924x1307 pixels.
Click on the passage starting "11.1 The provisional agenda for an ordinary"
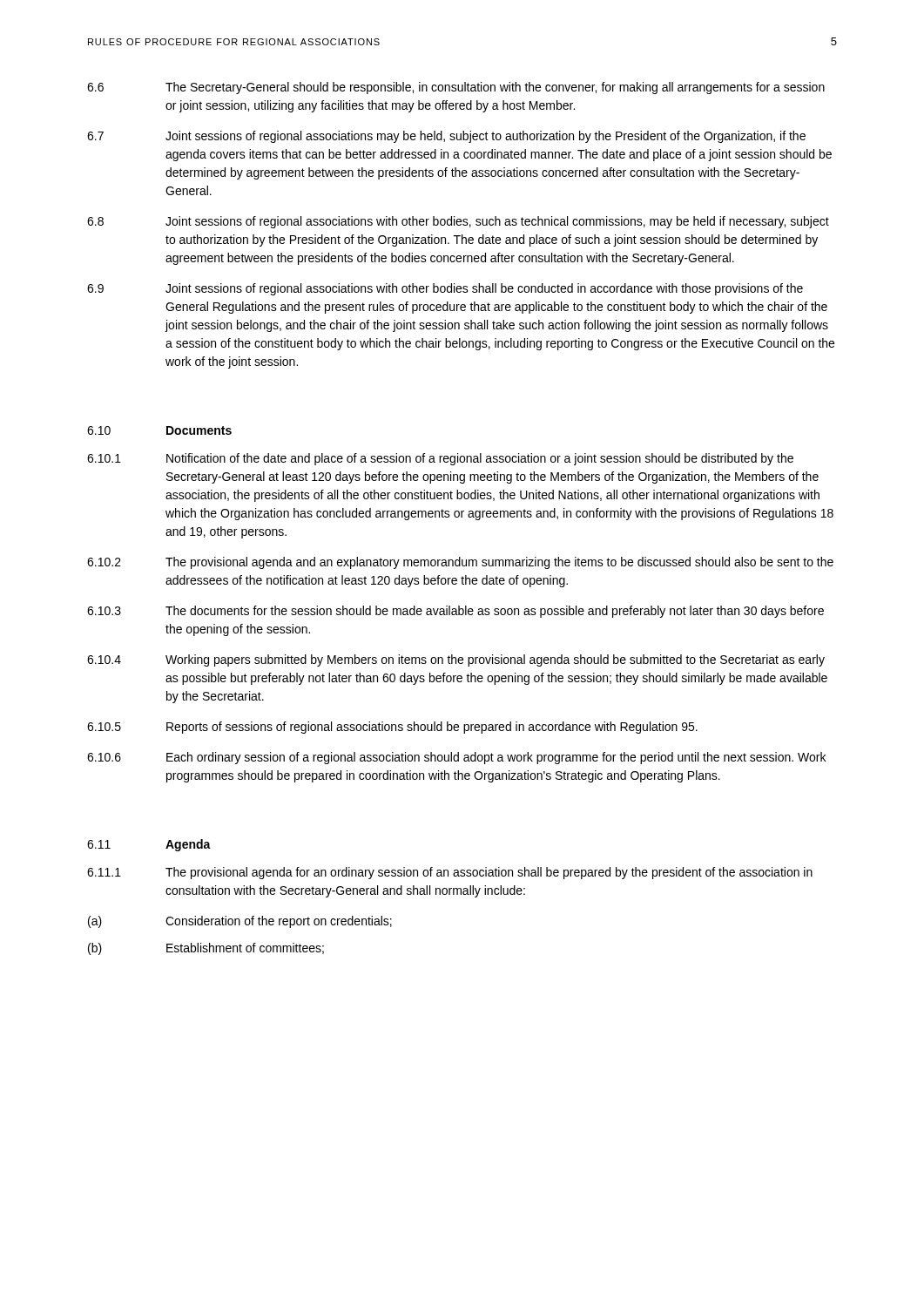[462, 882]
